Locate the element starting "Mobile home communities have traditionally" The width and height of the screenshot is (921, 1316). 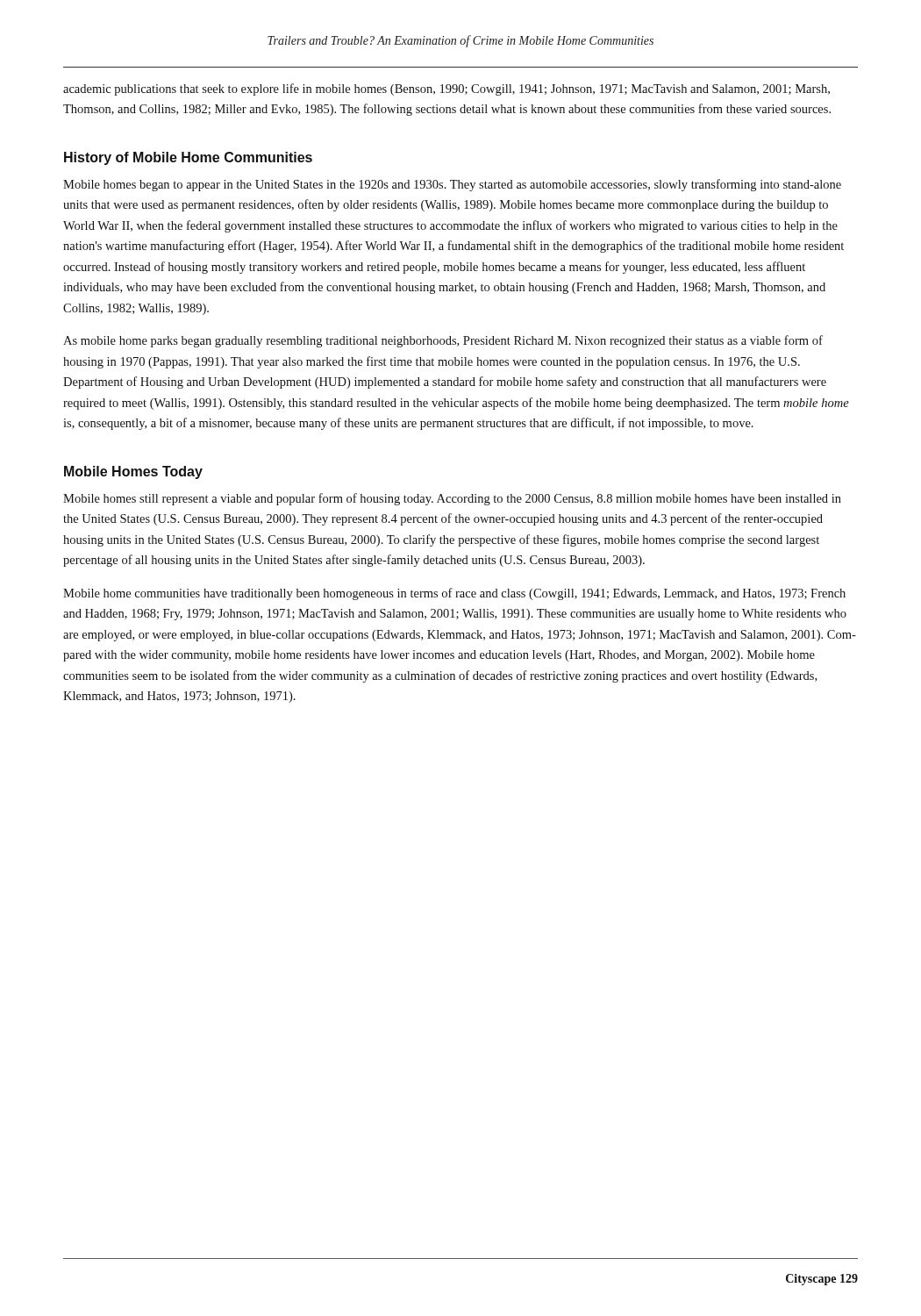tap(460, 644)
